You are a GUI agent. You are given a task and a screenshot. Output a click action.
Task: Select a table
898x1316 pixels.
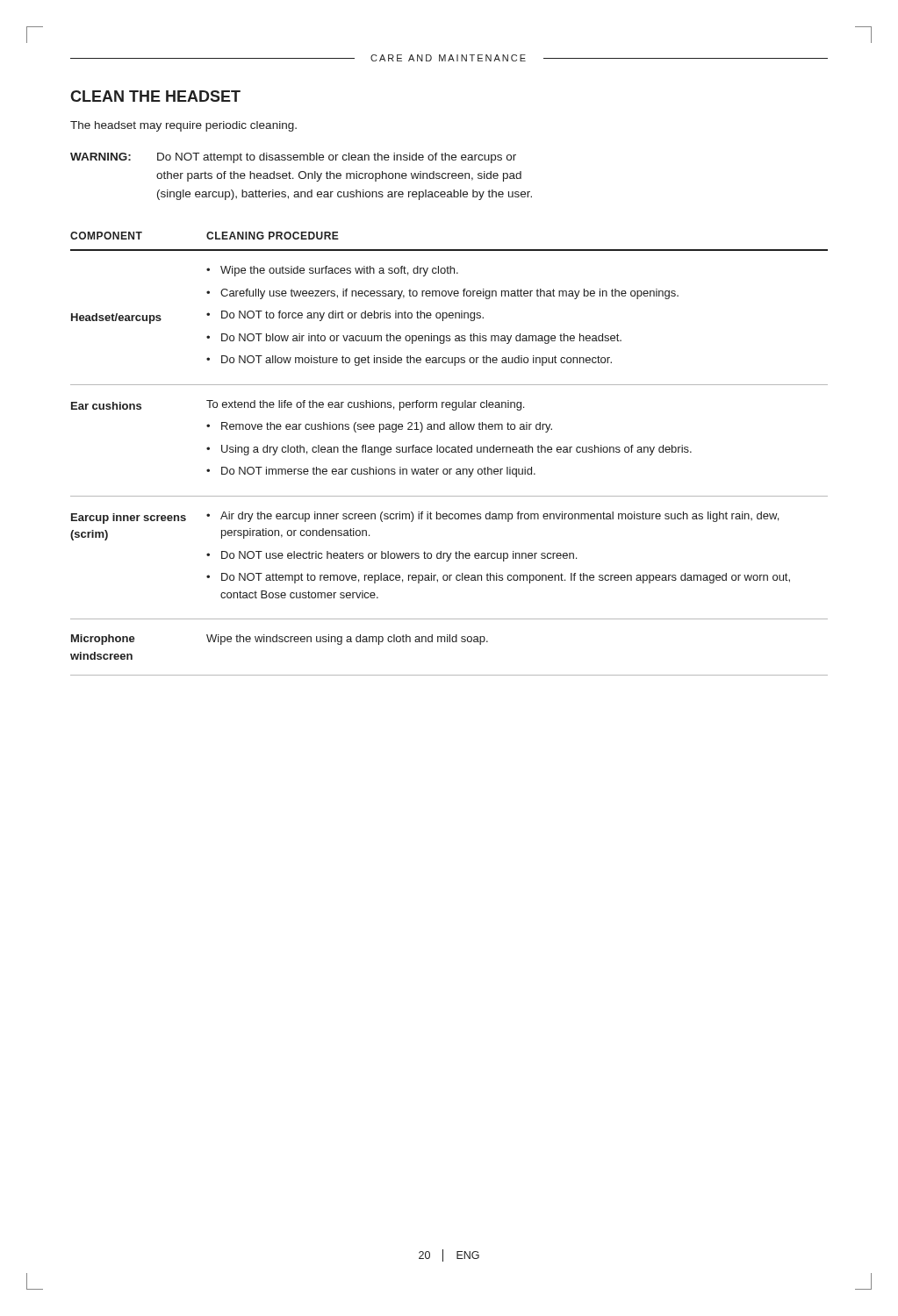point(449,449)
